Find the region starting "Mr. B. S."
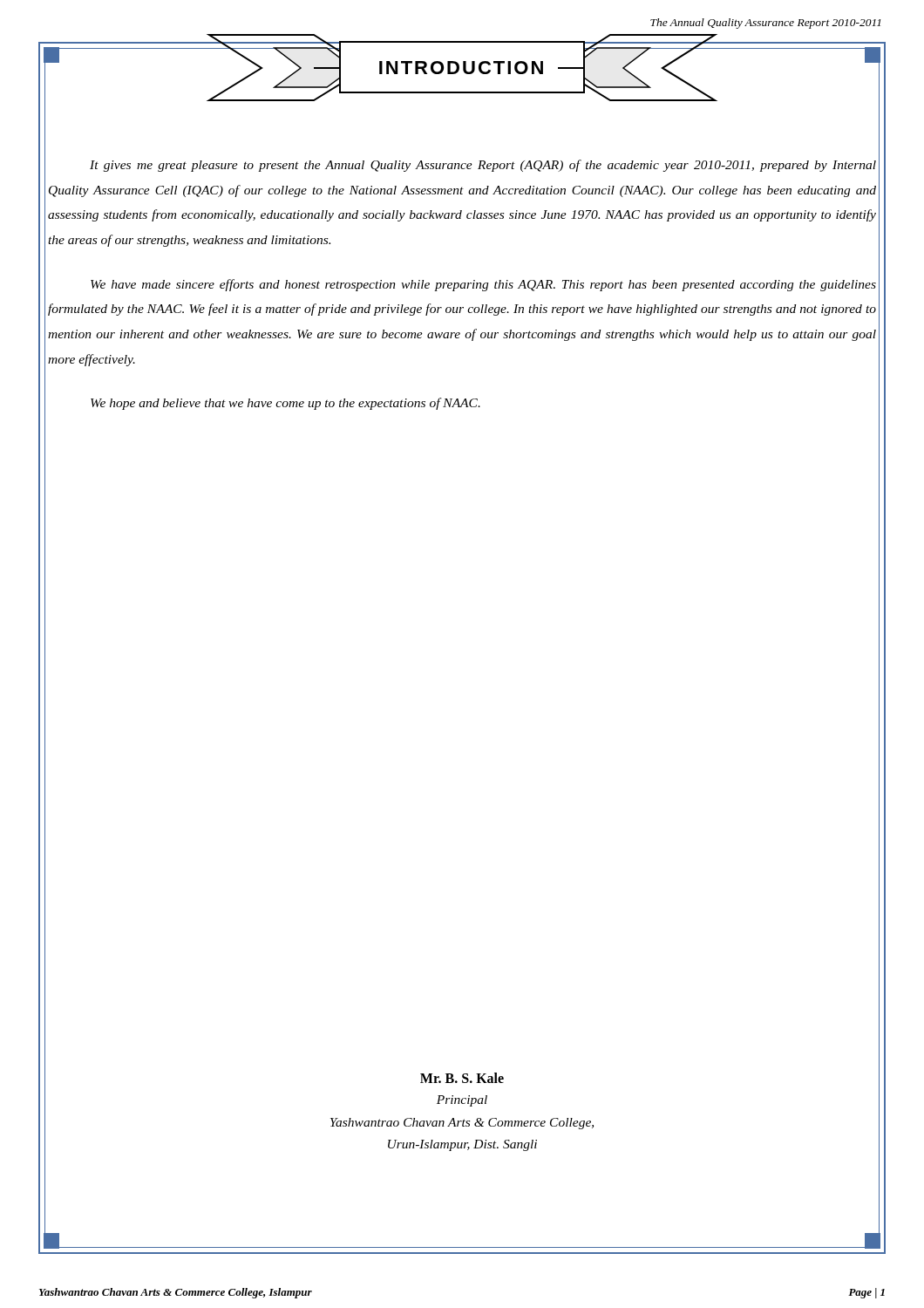 pos(462,1113)
